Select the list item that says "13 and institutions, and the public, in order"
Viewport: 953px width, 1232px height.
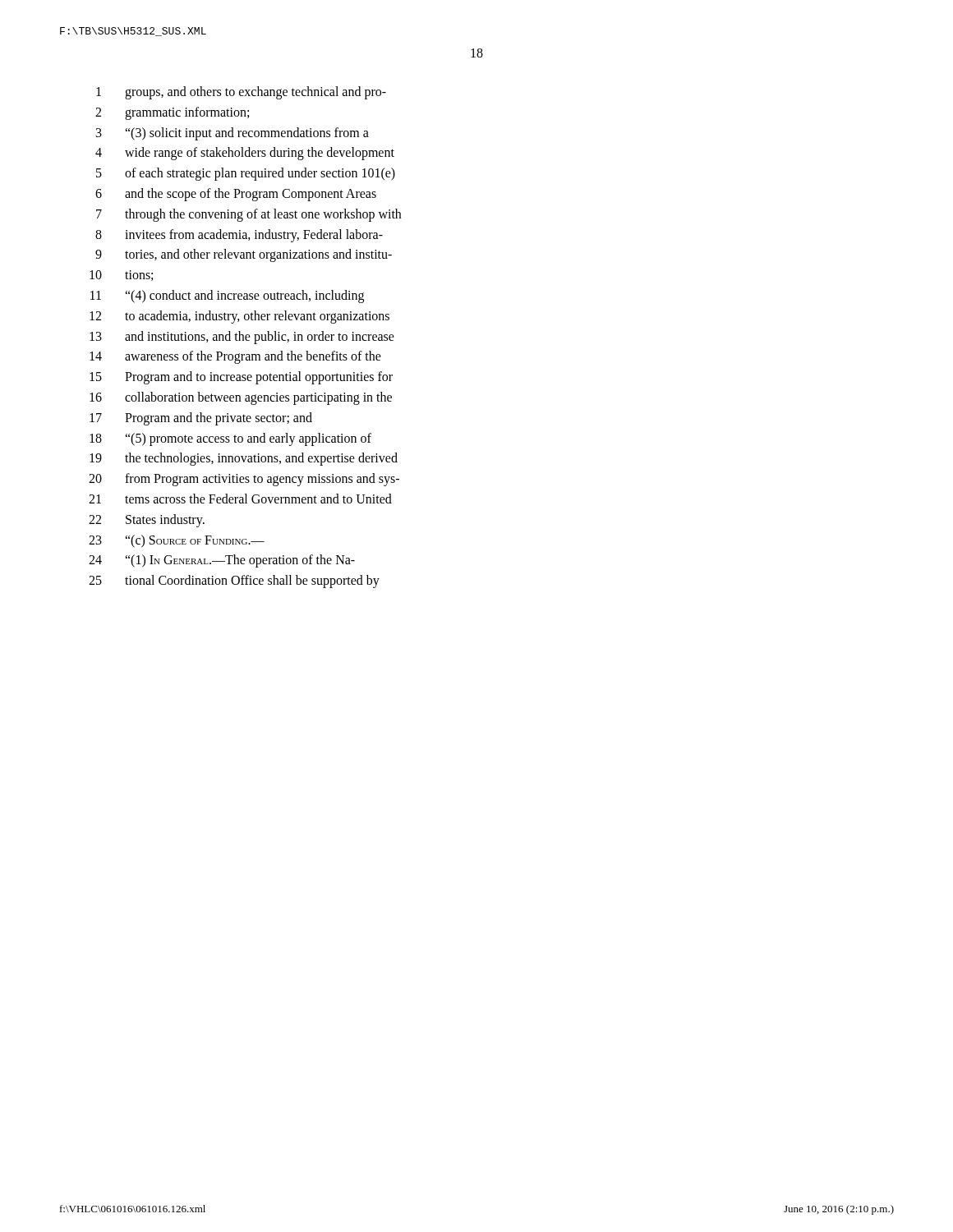[x=242, y=338]
